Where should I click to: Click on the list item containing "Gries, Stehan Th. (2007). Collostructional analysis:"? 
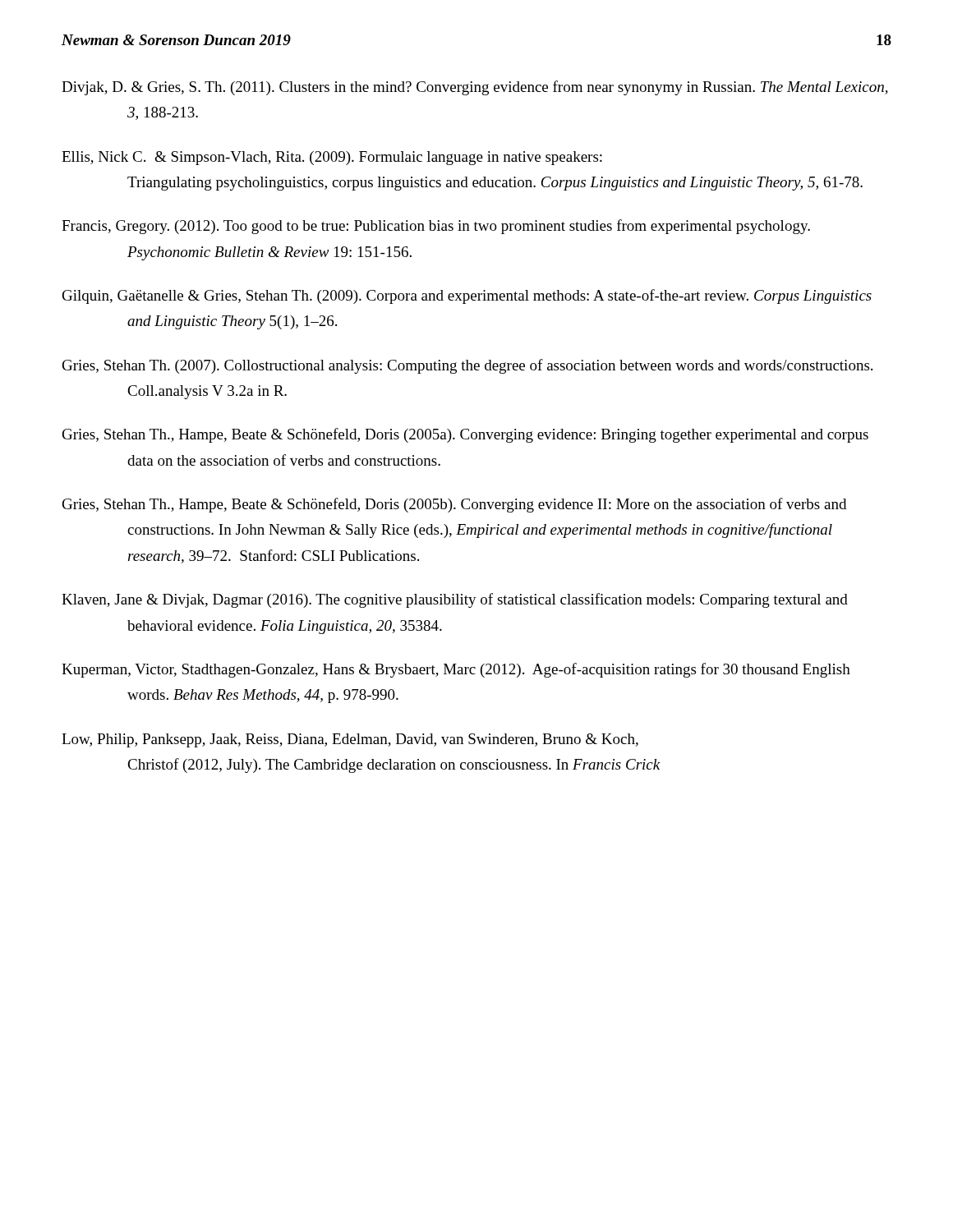(x=468, y=378)
